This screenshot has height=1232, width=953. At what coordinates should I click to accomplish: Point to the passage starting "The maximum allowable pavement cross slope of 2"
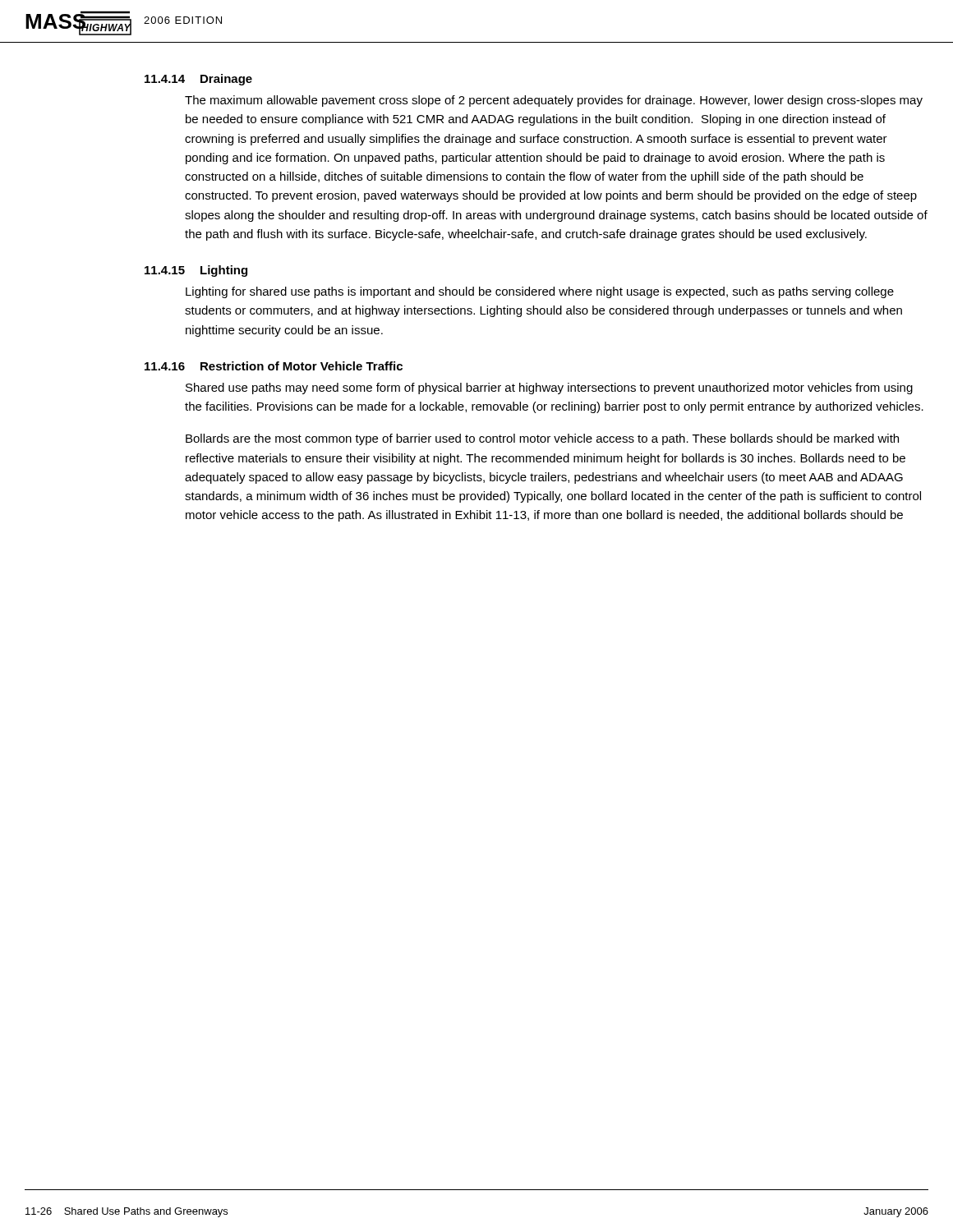[476, 167]
